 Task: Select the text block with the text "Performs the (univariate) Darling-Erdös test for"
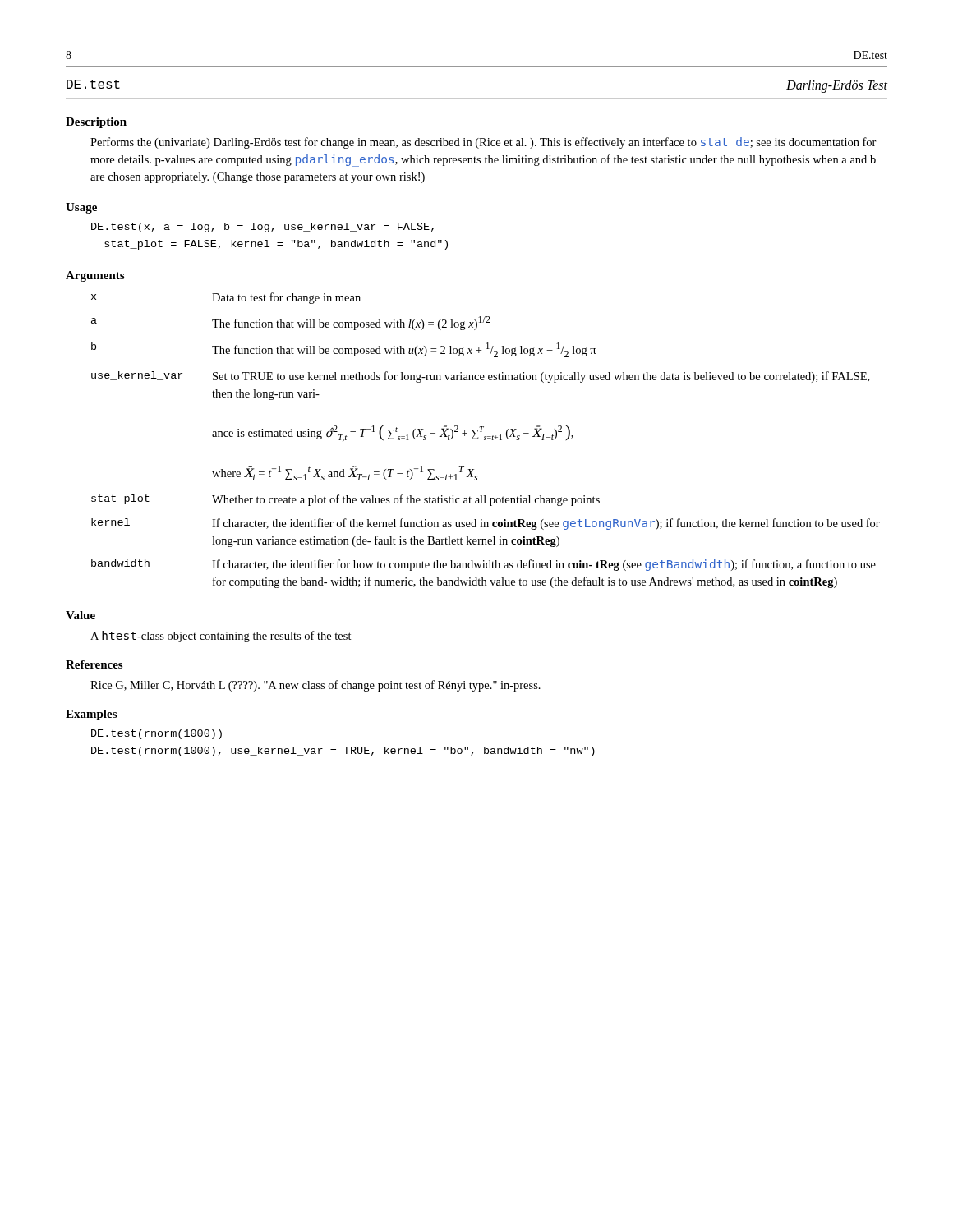click(483, 159)
